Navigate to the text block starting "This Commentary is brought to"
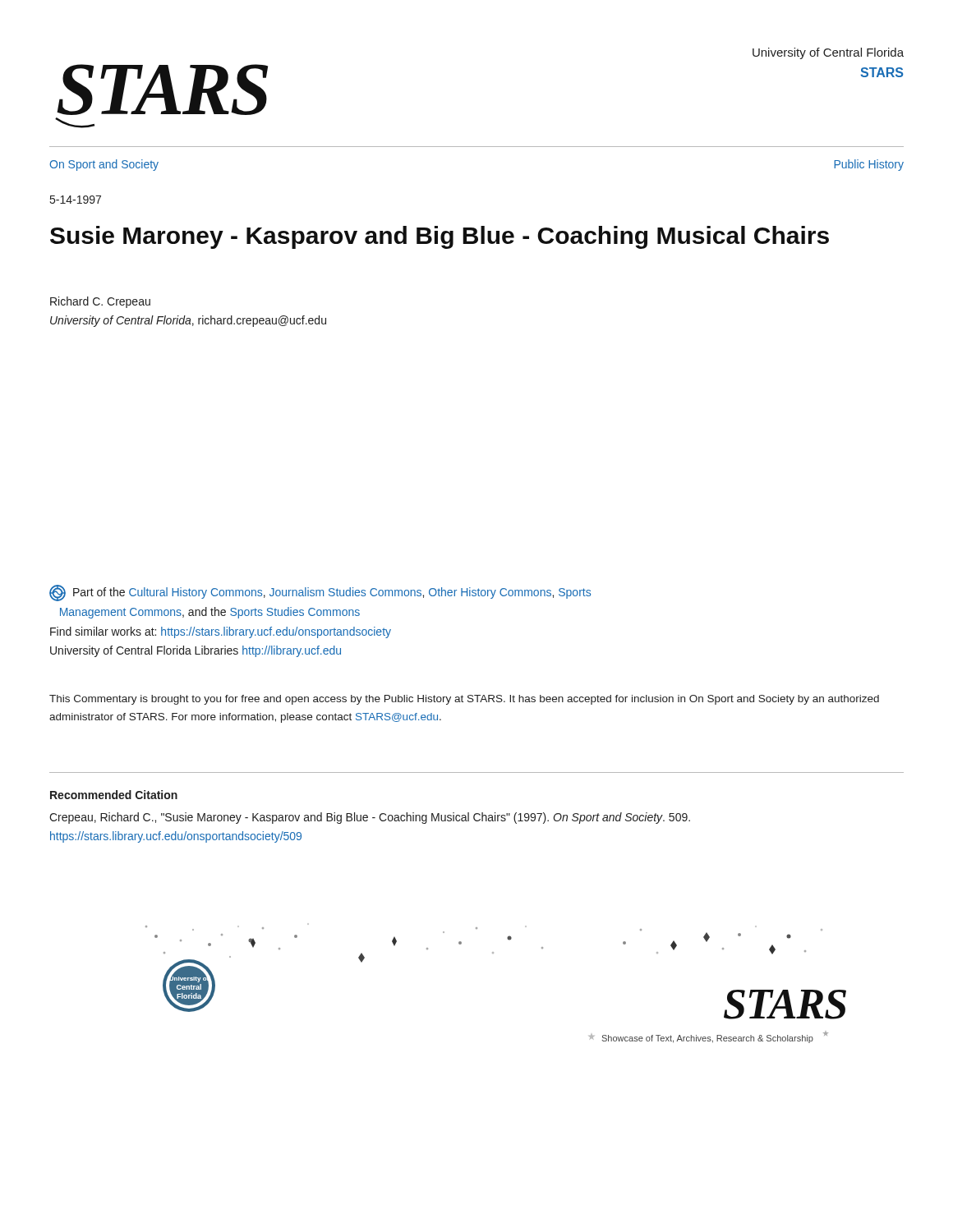This screenshot has width=953, height=1232. coord(464,708)
